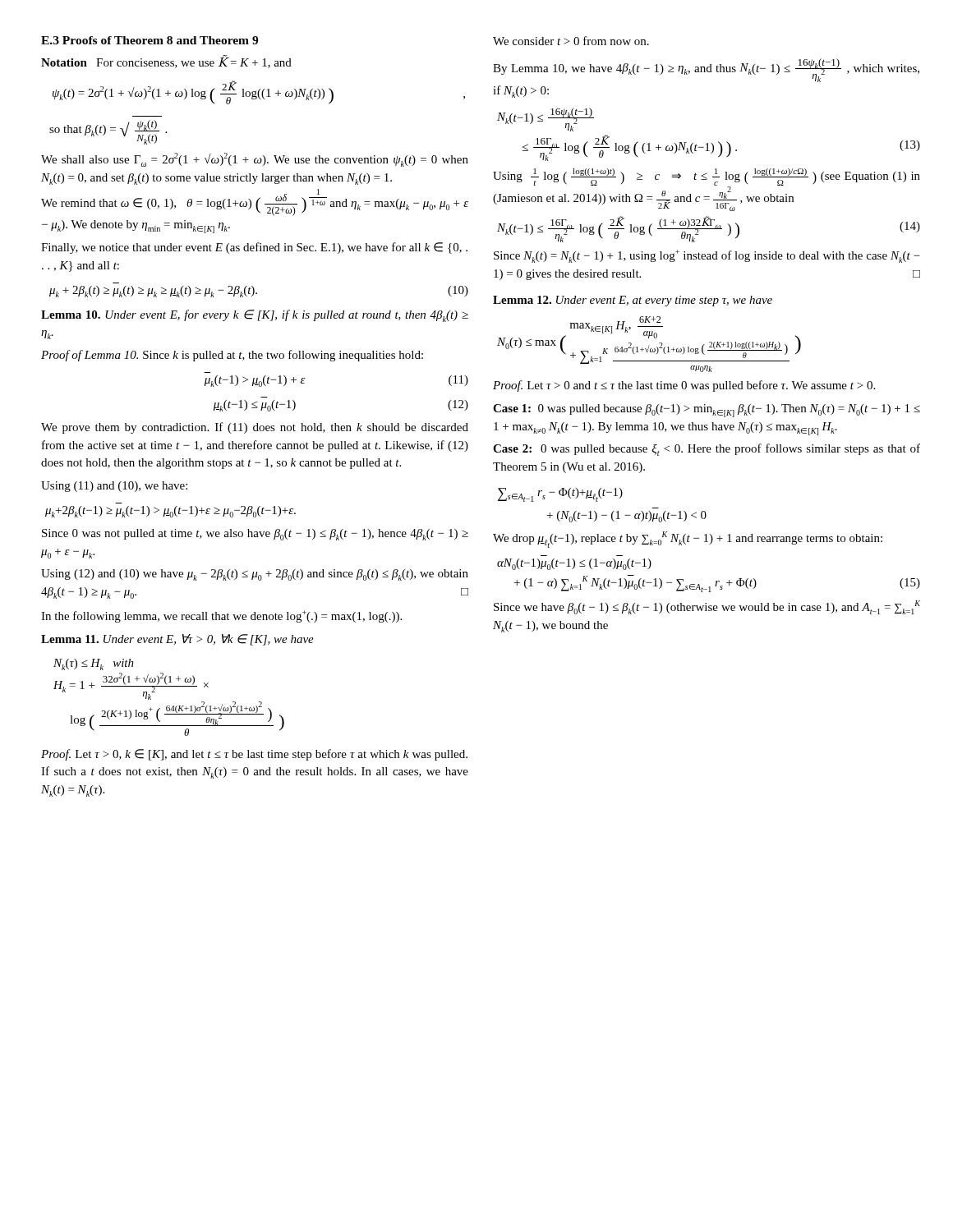
Task: Navigate to the text starting "Using (11) and (10), we"
Action: coord(115,486)
